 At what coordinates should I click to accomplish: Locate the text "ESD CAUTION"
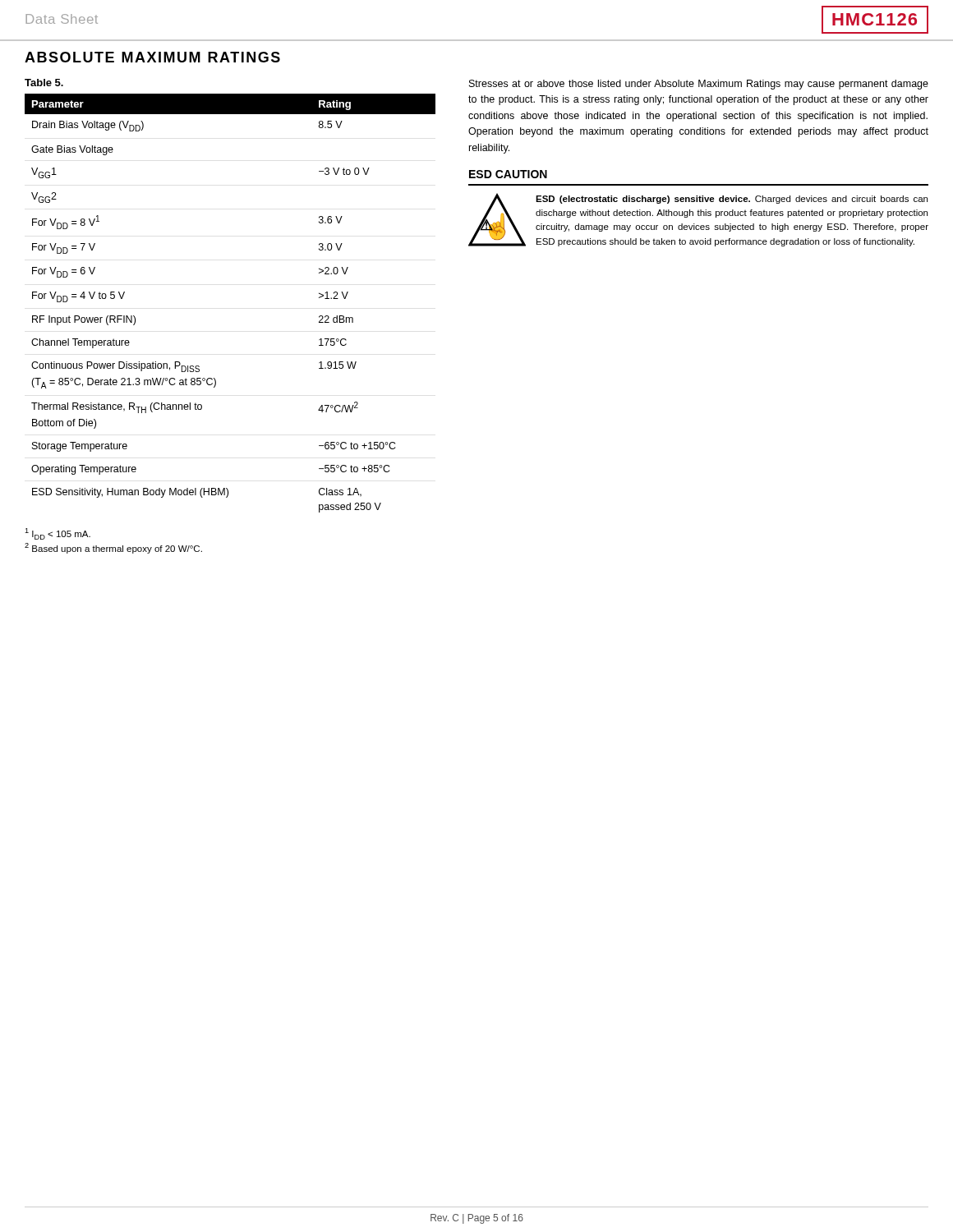[508, 174]
